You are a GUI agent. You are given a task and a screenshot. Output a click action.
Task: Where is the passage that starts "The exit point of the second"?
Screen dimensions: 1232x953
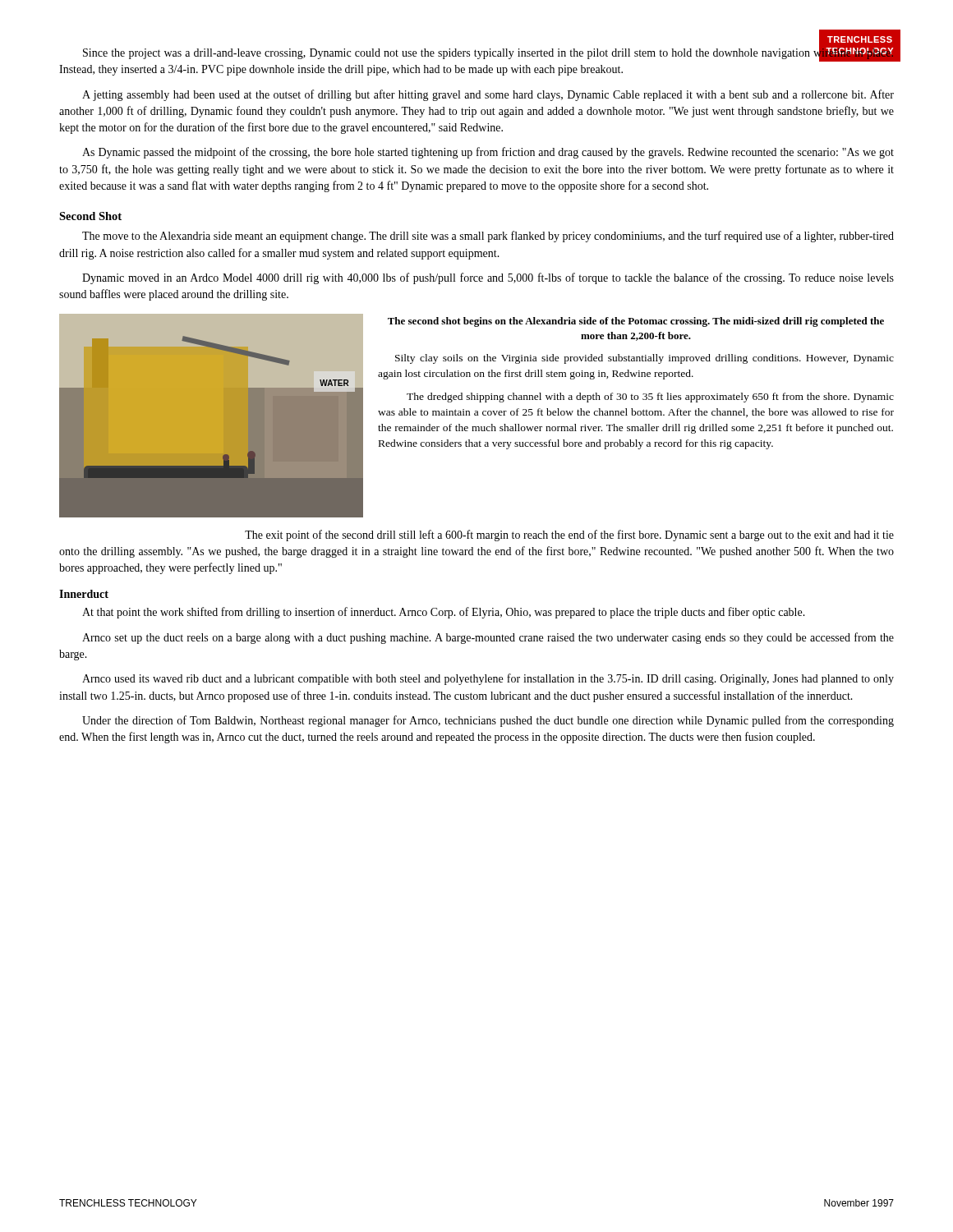click(476, 551)
